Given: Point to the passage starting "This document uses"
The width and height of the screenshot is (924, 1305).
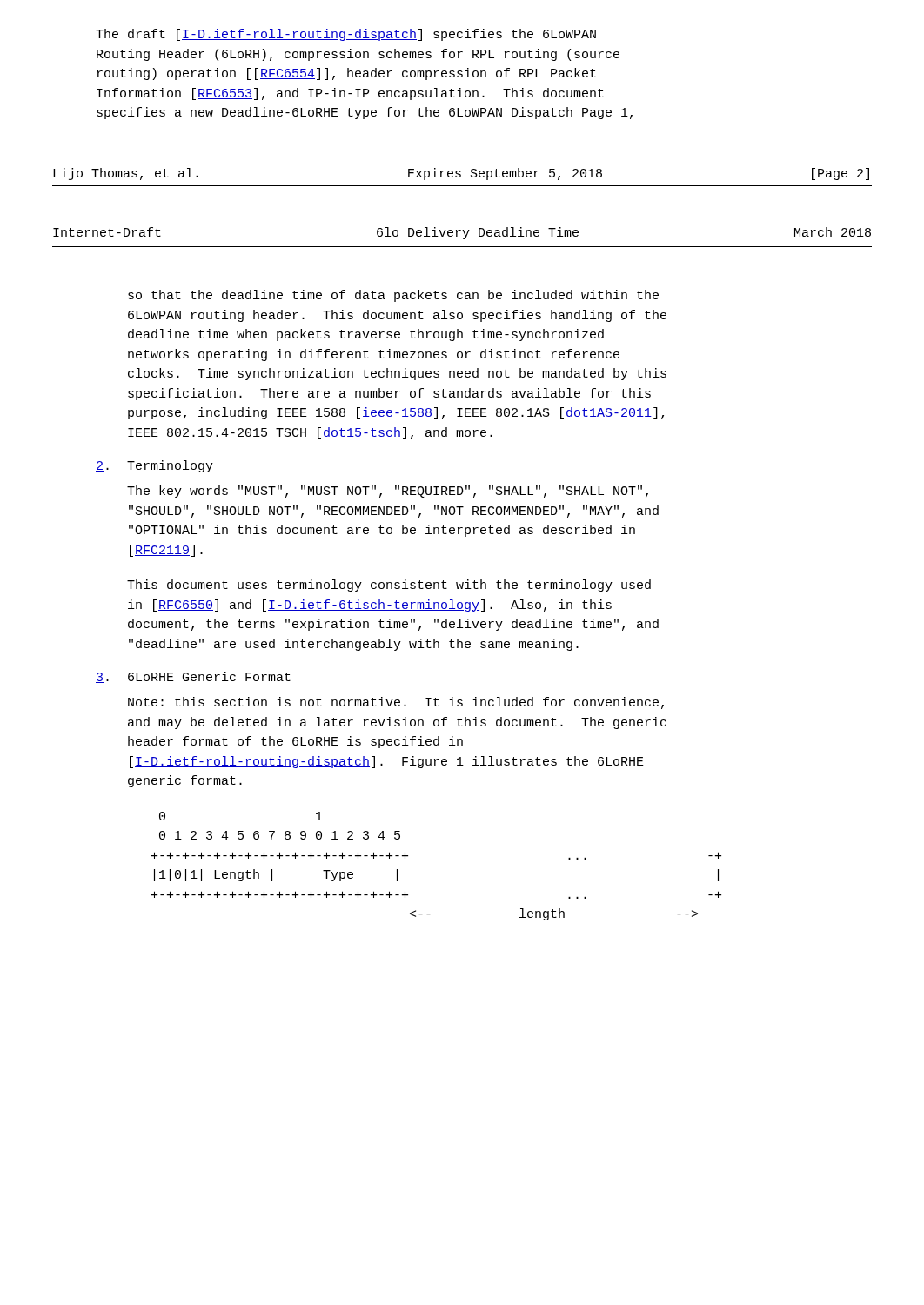Looking at the screenshot, I should [x=393, y=615].
